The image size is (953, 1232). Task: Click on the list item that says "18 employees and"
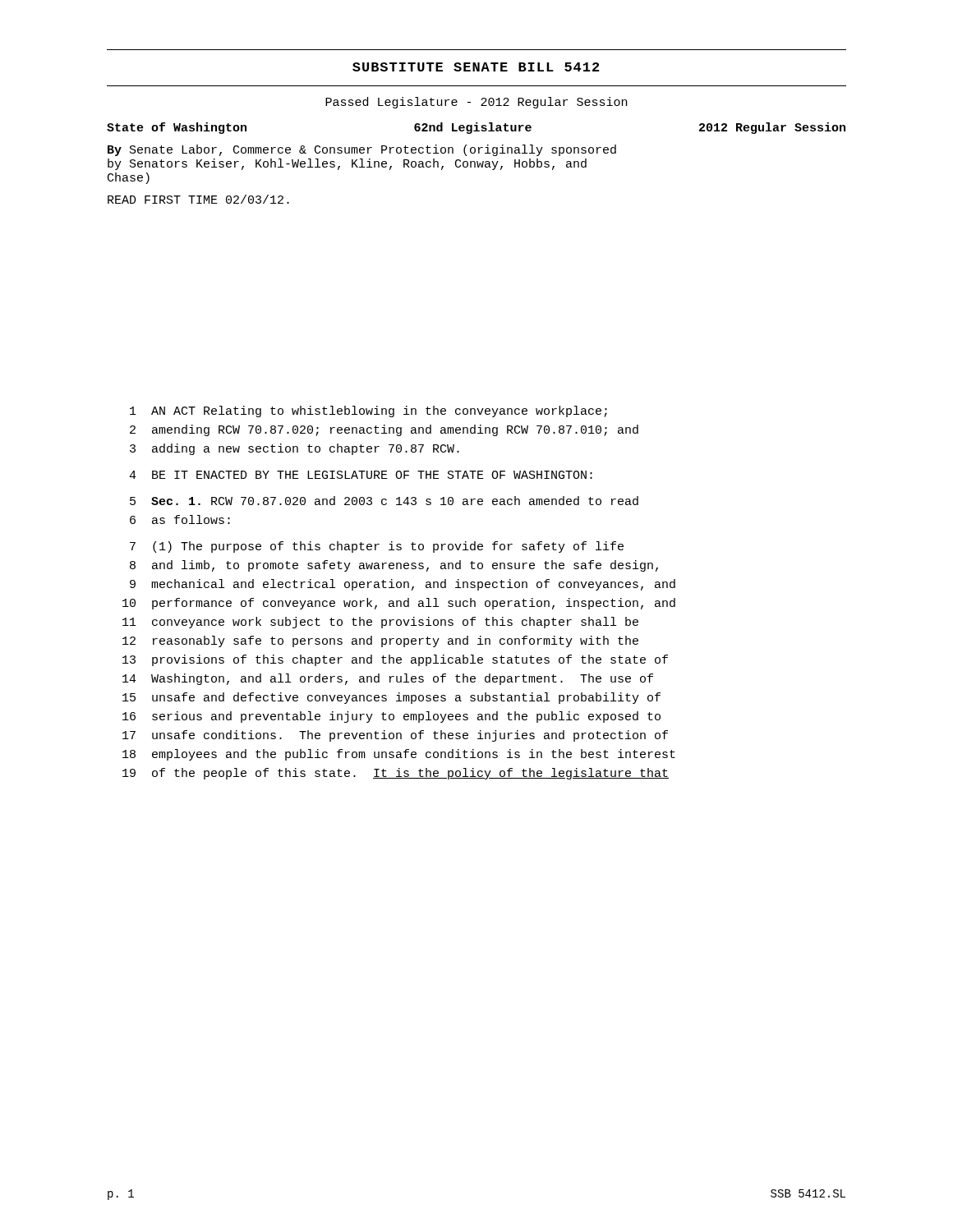click(x=476, y=757)
